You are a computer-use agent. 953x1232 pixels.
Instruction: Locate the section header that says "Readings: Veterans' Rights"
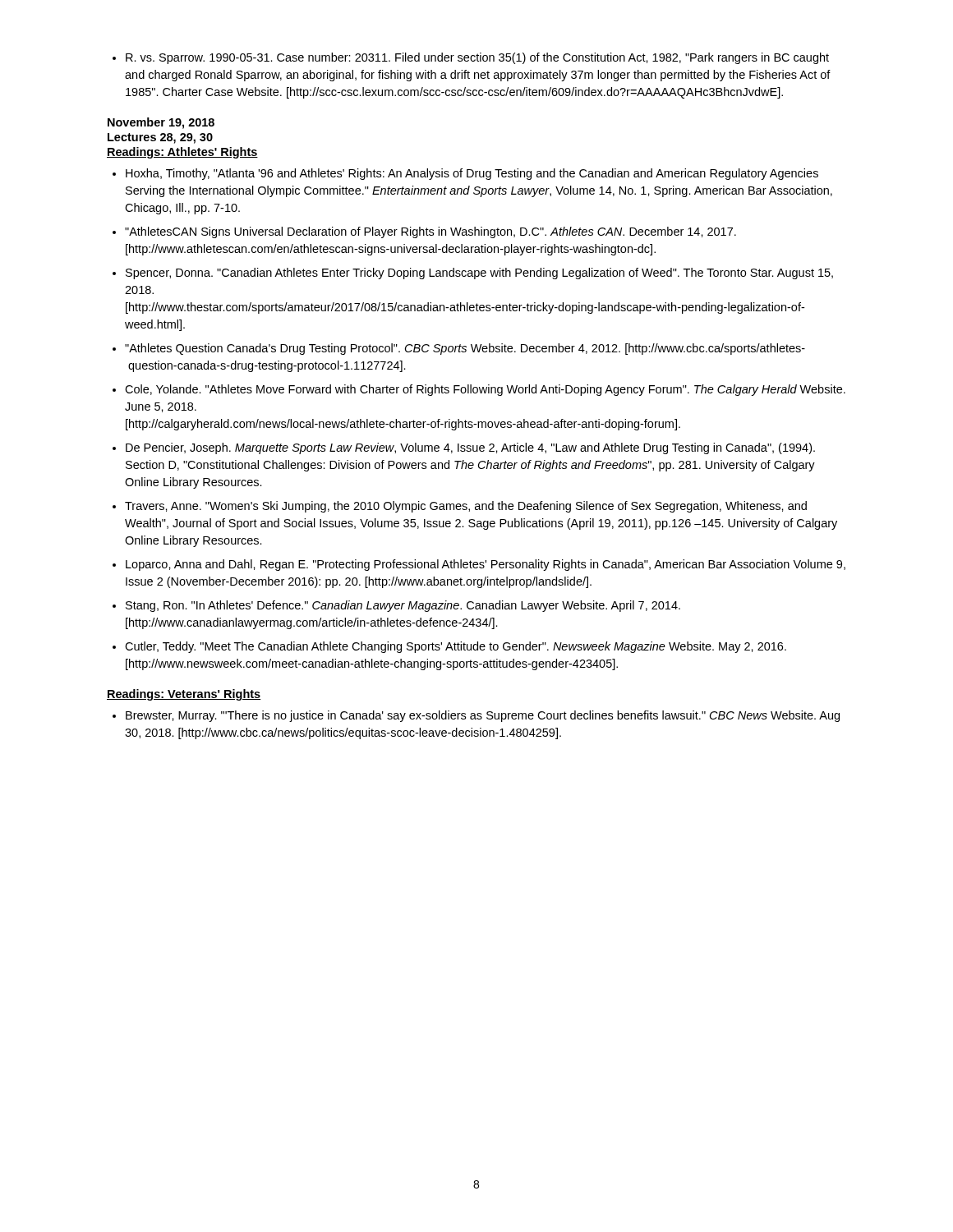click(x=184, y=694)
